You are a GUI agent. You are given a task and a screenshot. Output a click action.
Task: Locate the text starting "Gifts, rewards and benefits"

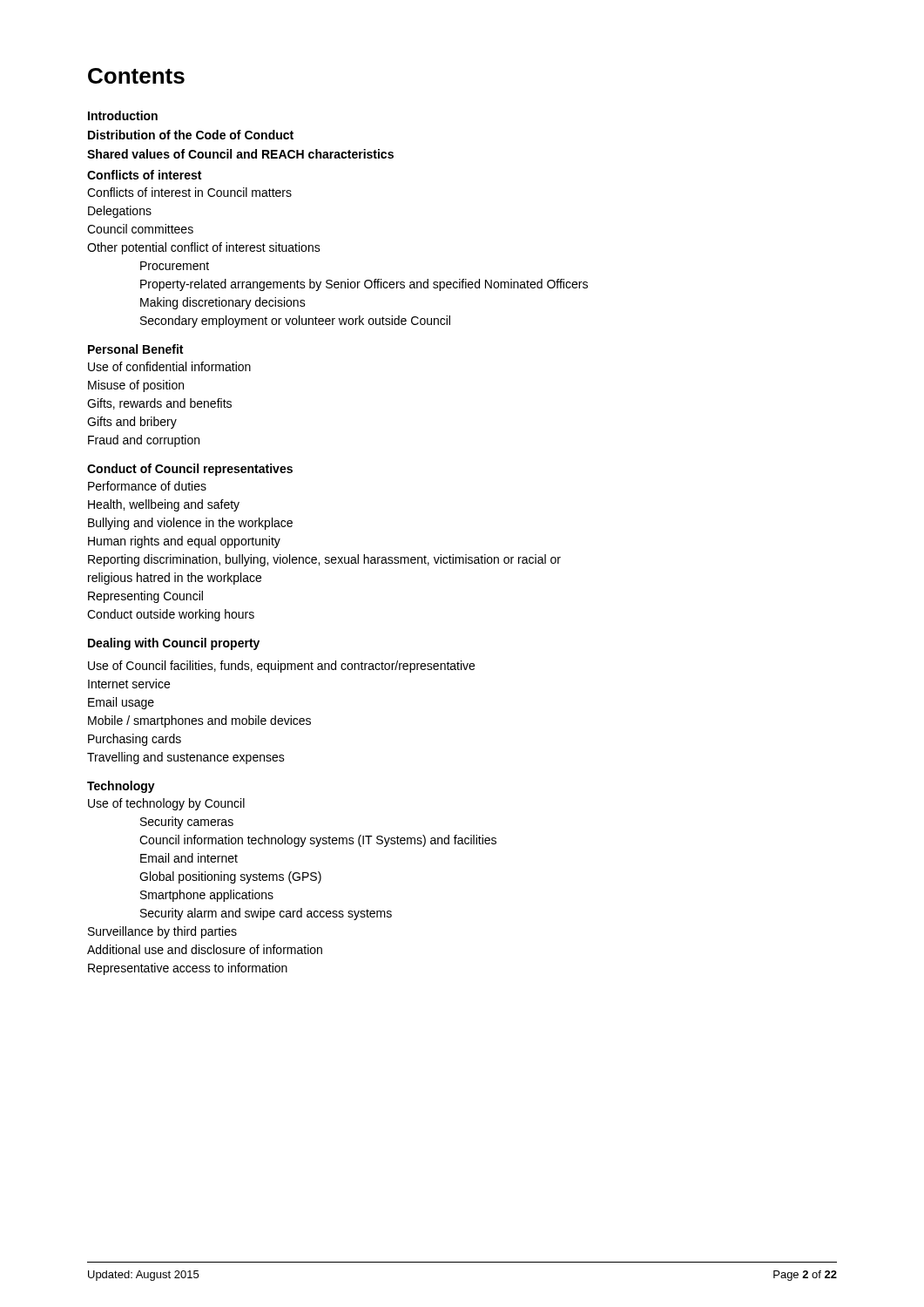click(160, 403)
